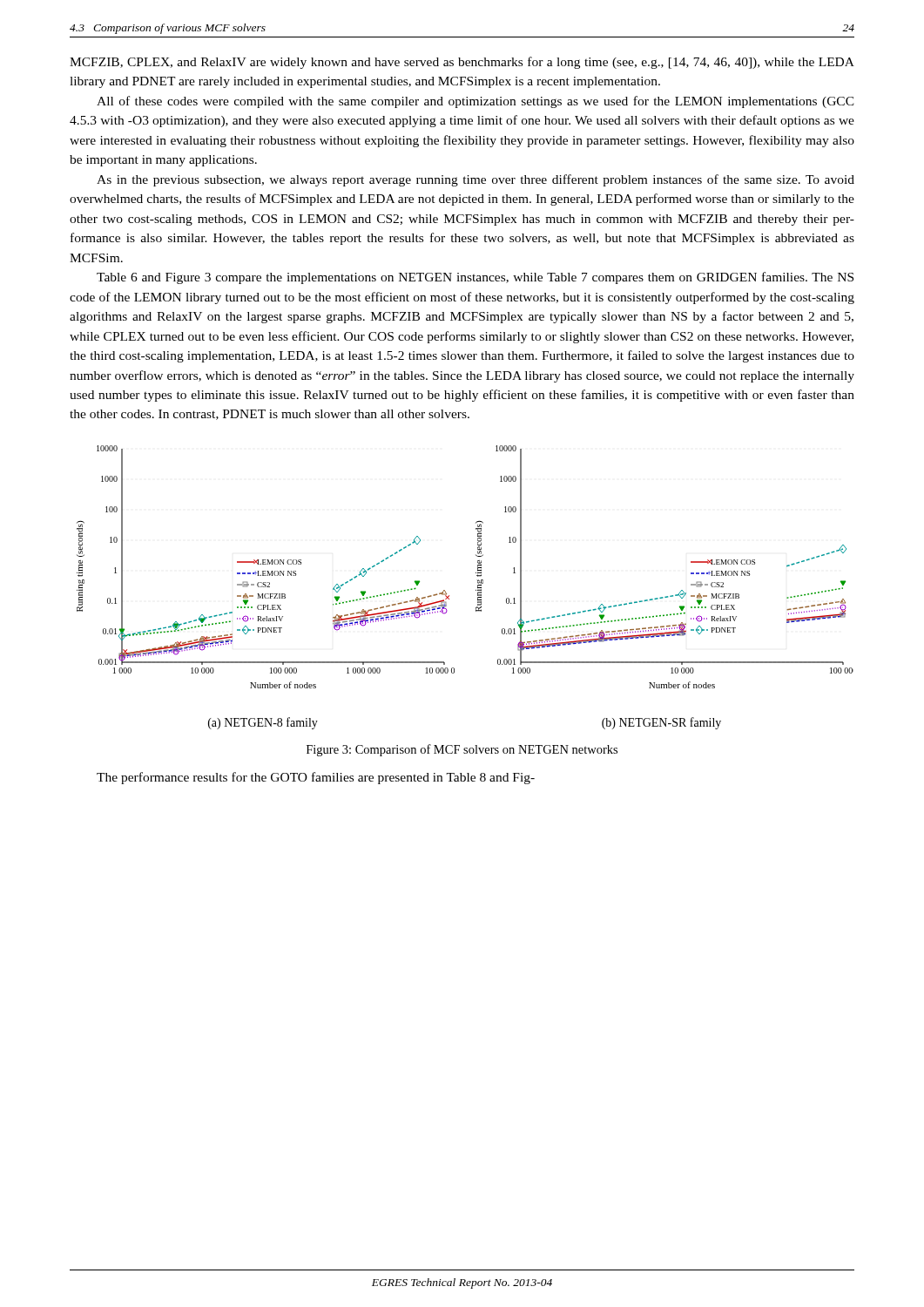The width and height of the screenshot is (924, 1307).
Task: Locate the element starting "MCFZIB, CPLEX, and RelaxIV are"
Action: pyautogui.click(x=462, y=72)
